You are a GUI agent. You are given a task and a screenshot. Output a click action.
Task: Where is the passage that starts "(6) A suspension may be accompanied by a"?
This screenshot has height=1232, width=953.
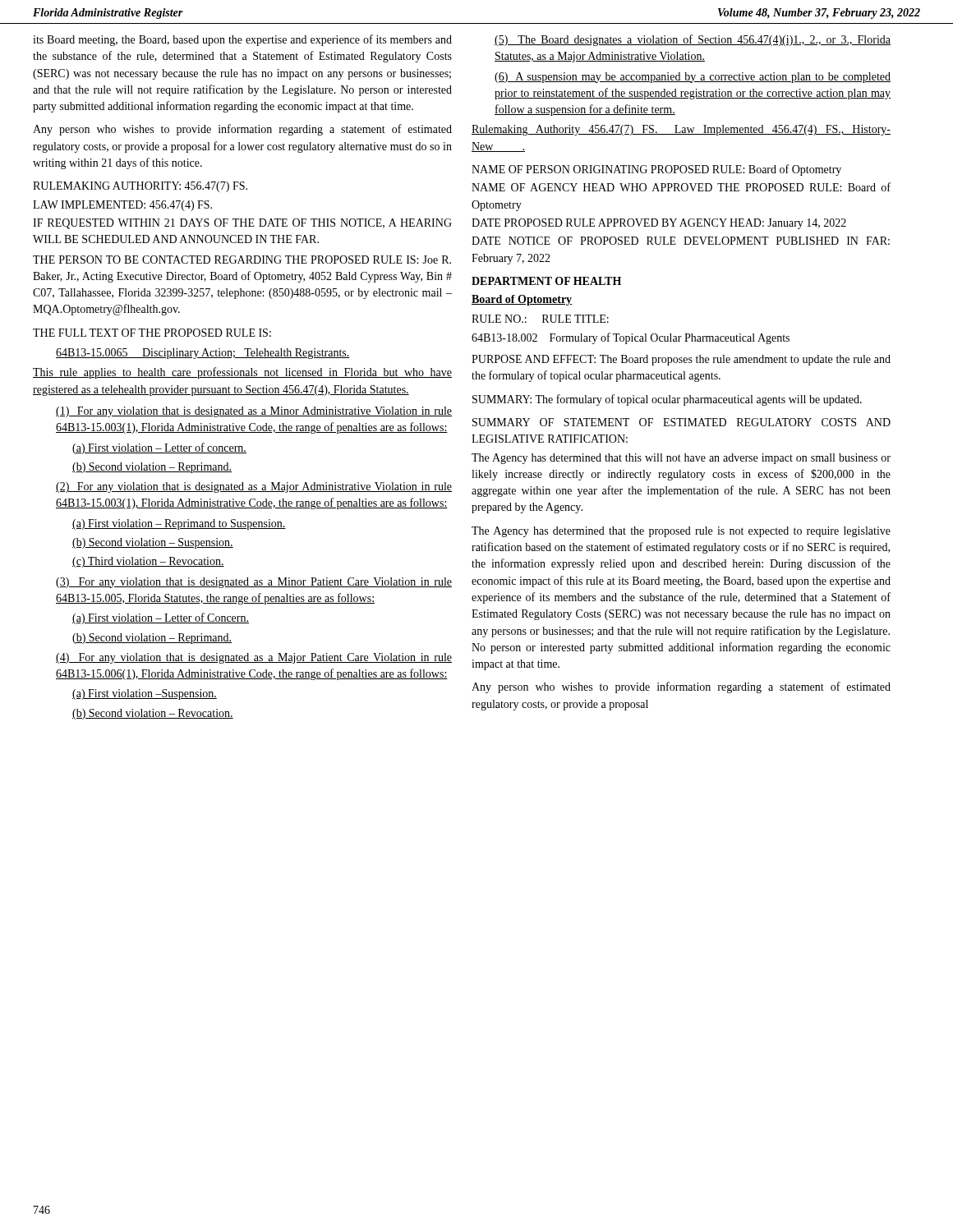click(x=693, y=94)
